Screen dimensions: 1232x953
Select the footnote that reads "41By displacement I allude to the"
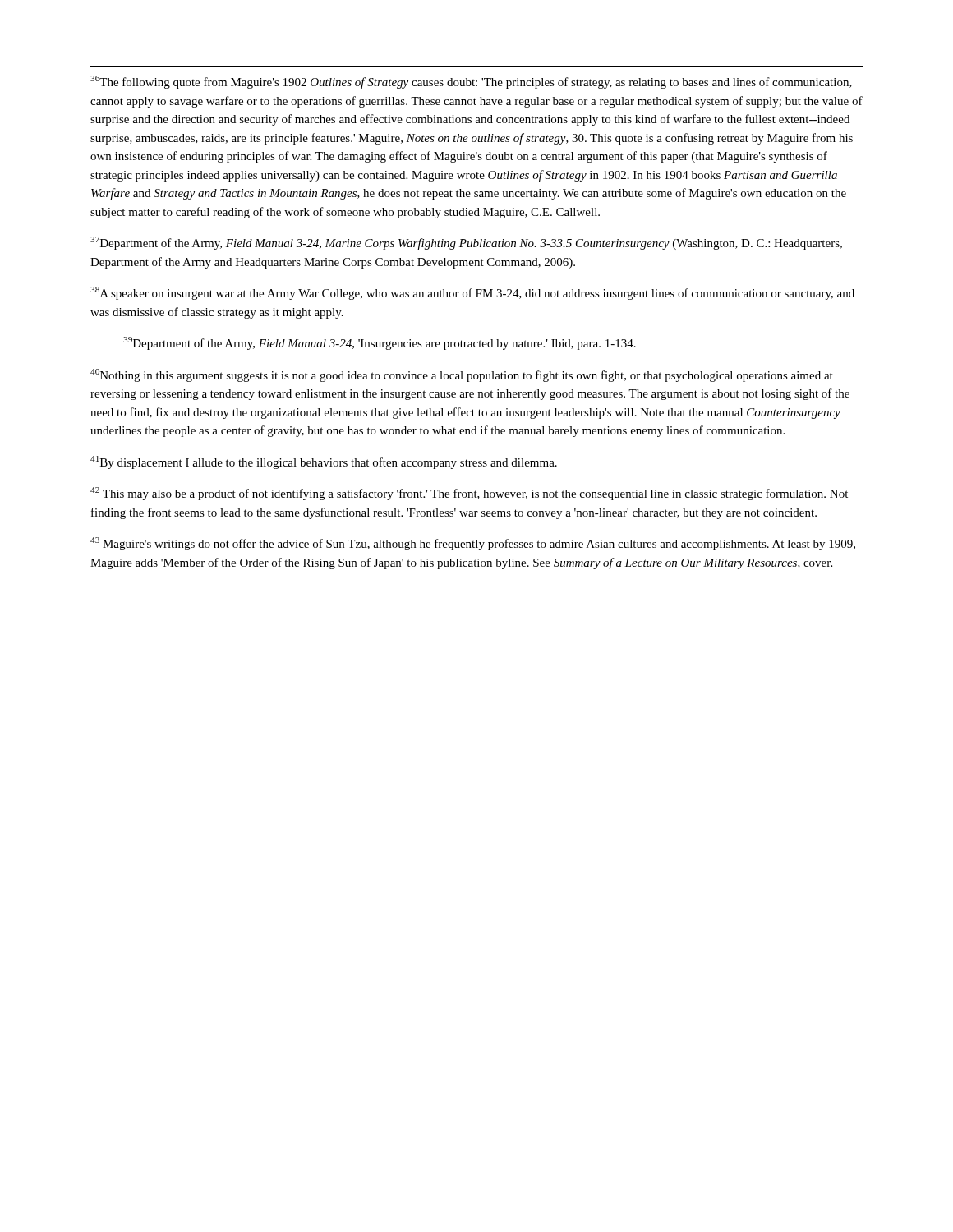(476, 461)
